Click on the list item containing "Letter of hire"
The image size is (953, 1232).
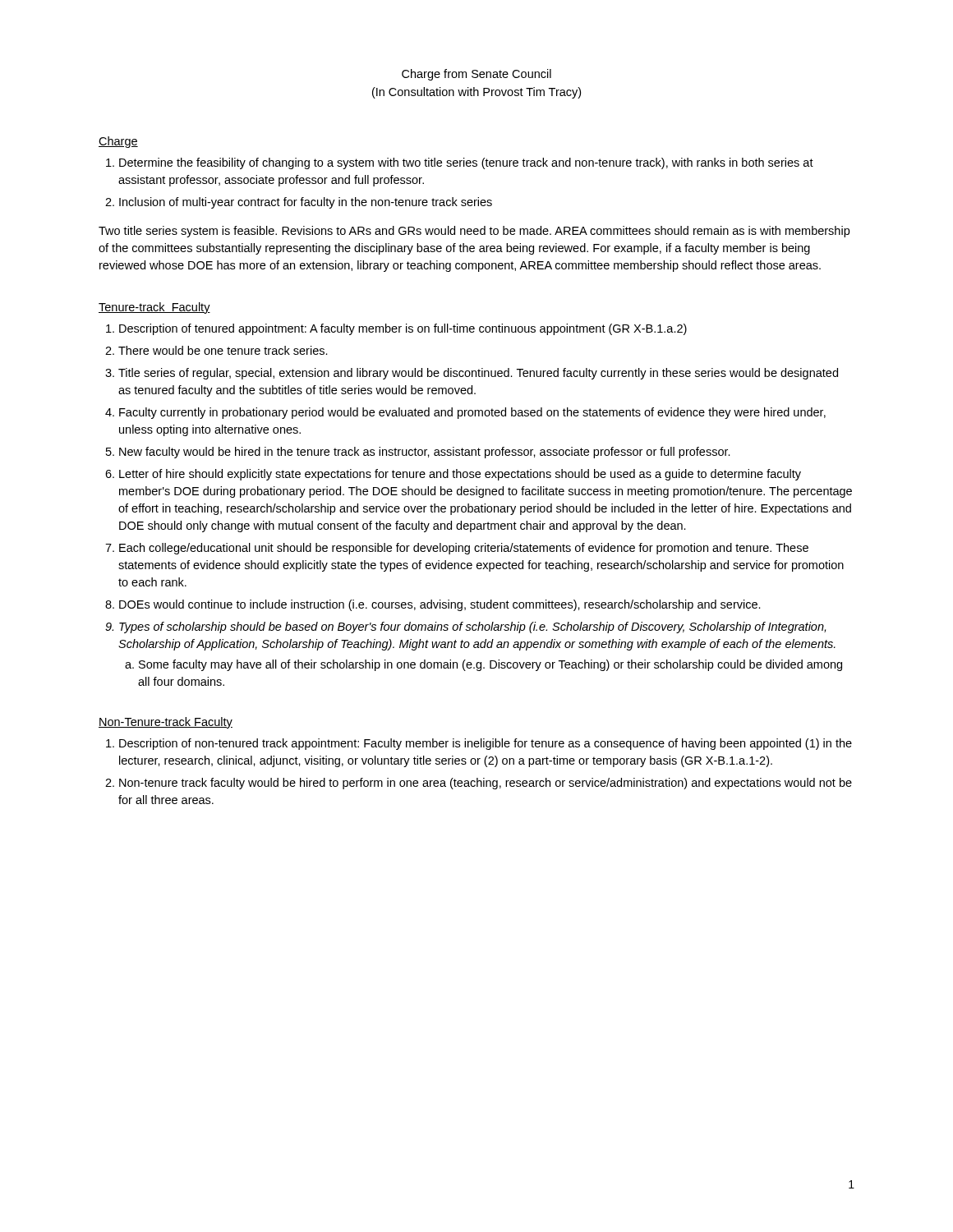click(485, 500)
